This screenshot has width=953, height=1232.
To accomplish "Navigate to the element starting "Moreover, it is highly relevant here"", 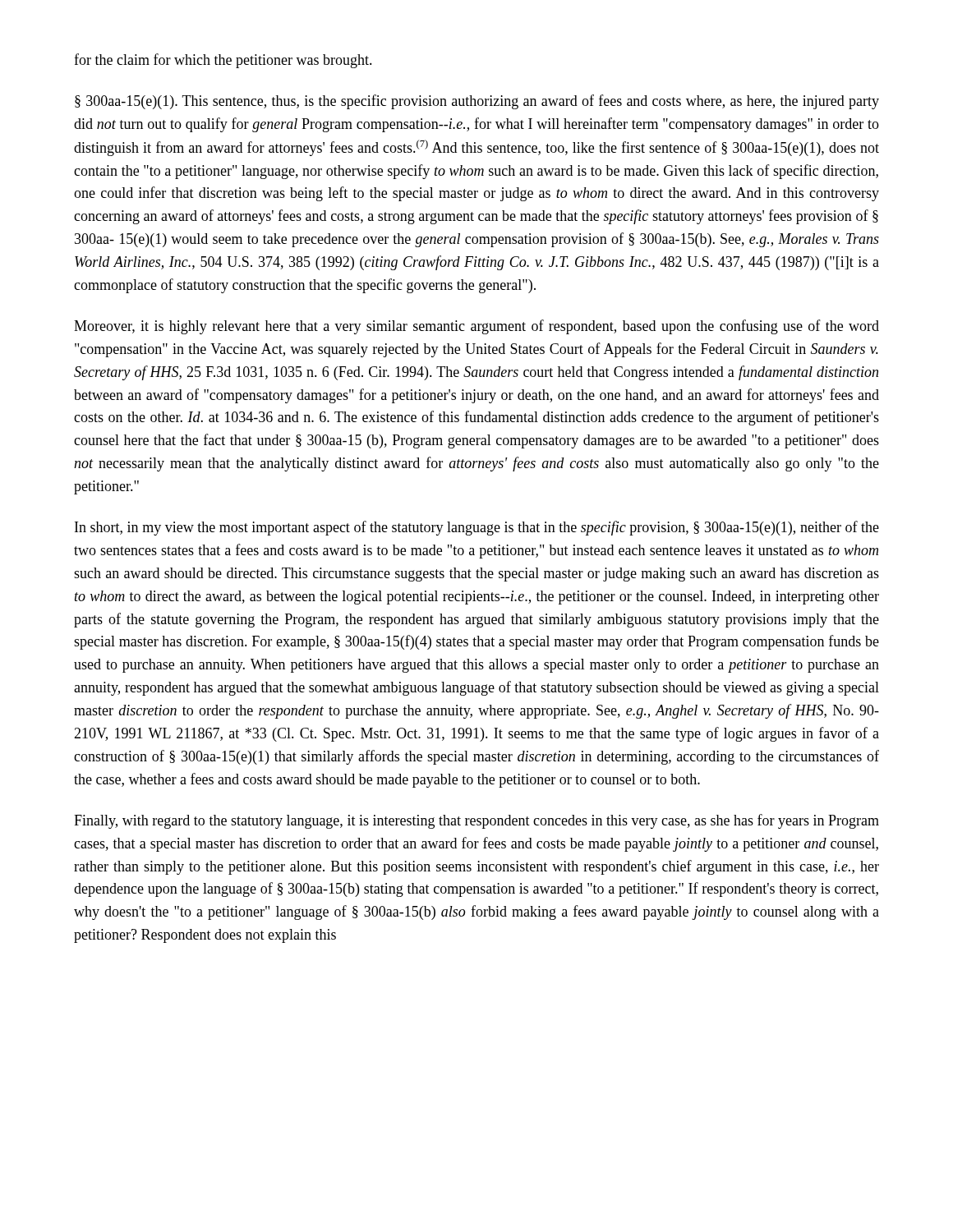I will 476,406.
